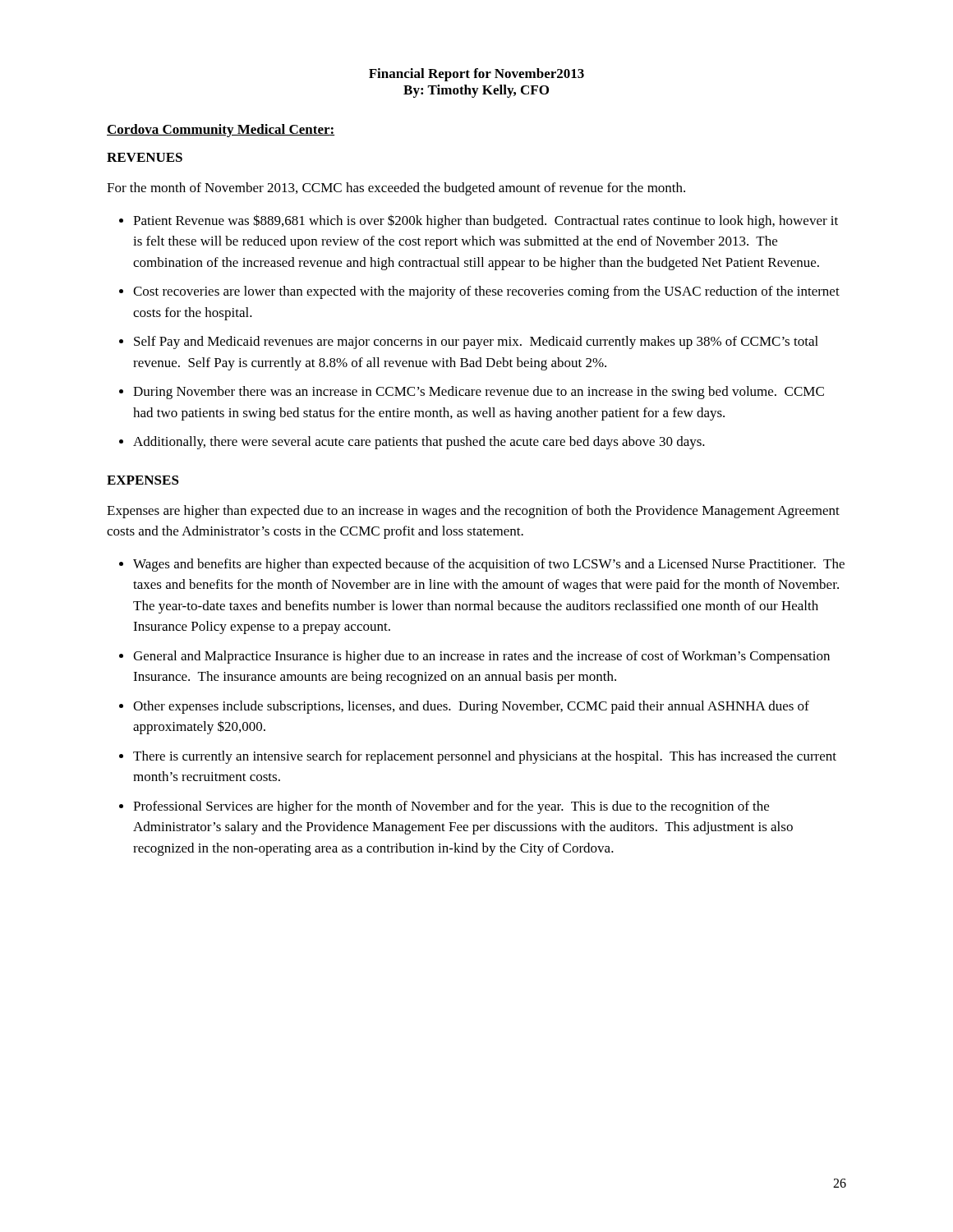953x1232 pixels.
Task: Select the element starting "Cost recoveries are lower than expected"
Action: click(x=486, y=302)
